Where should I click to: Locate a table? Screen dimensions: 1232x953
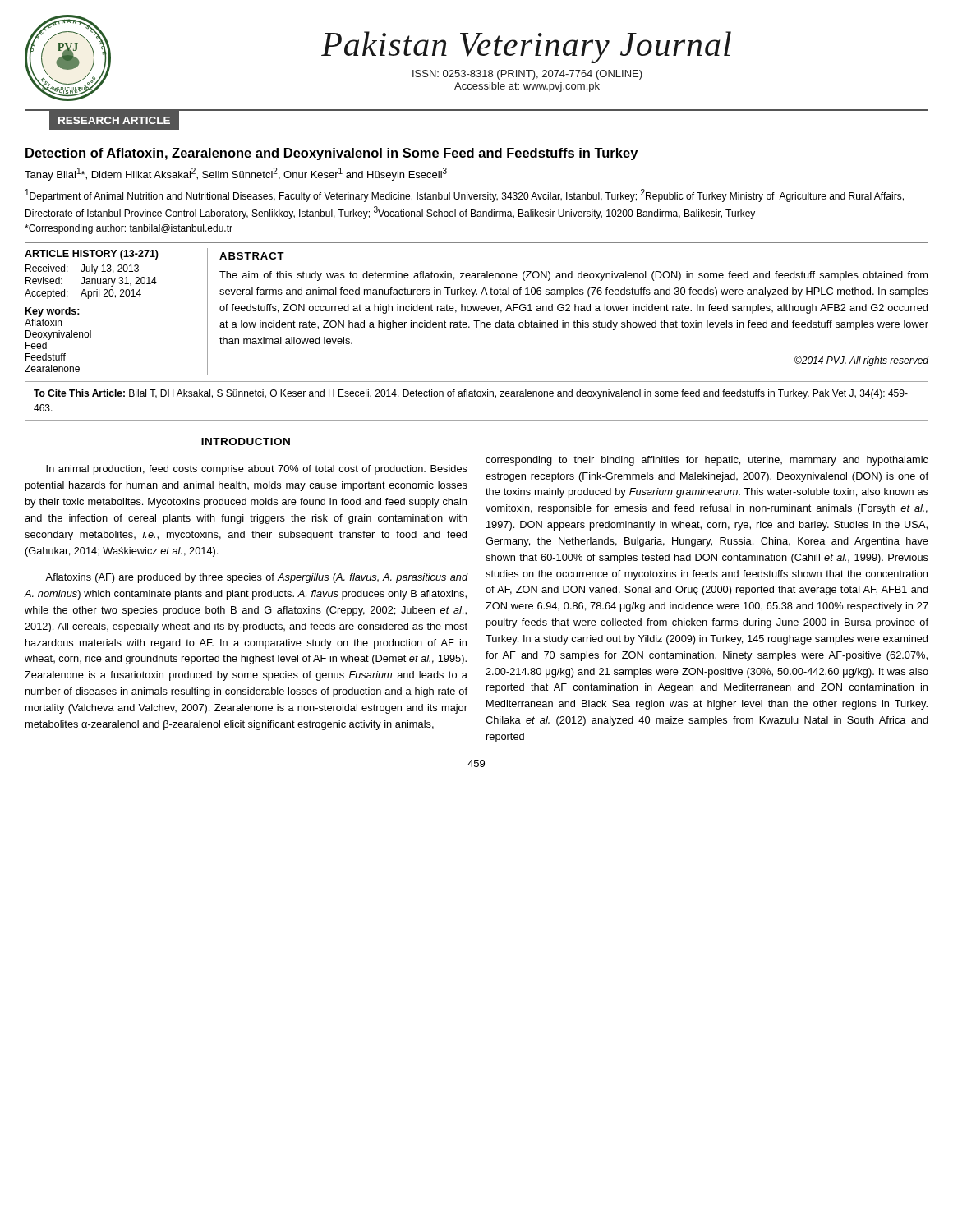476,311
